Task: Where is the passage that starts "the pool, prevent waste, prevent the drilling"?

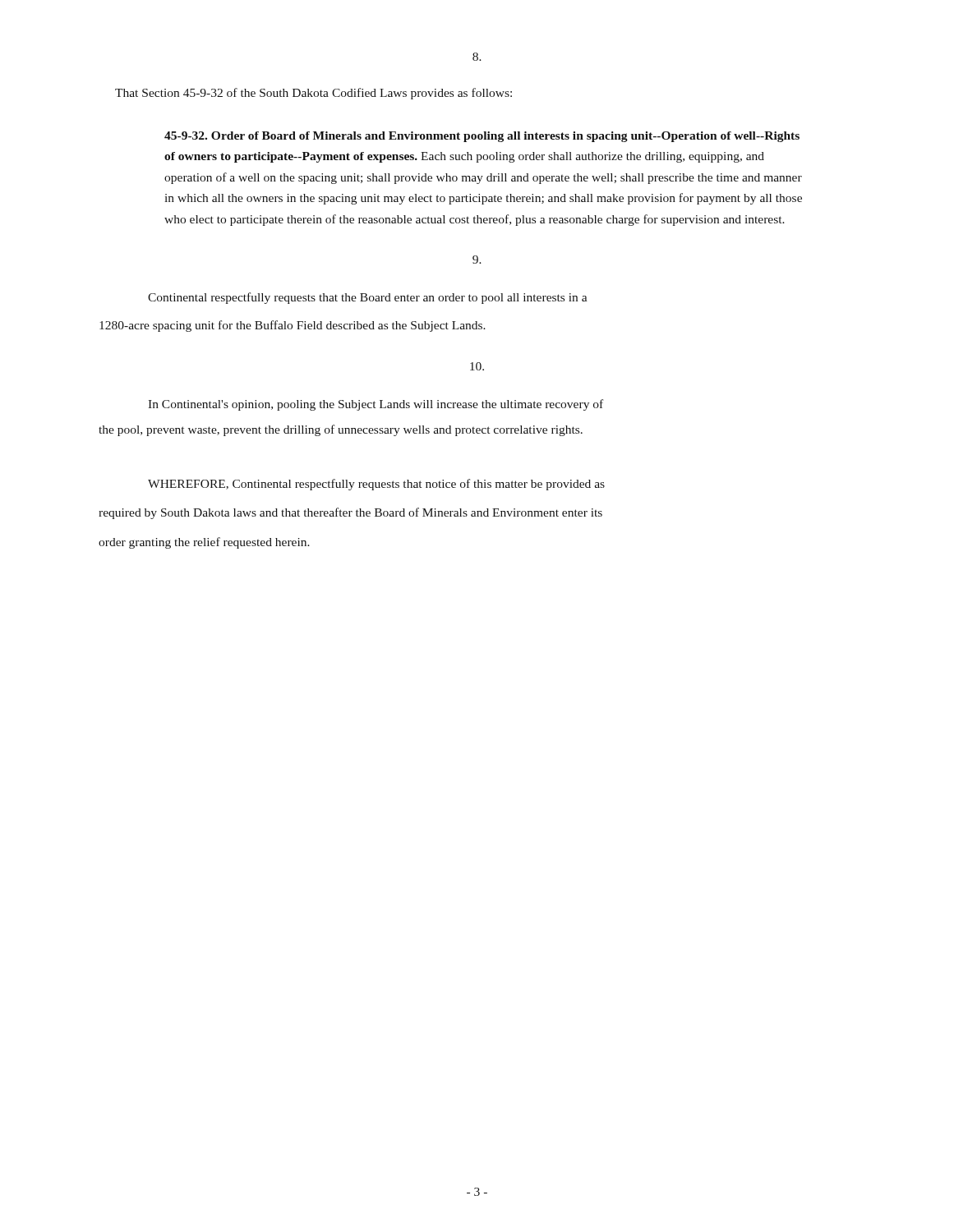Action: tap(341, 429)
